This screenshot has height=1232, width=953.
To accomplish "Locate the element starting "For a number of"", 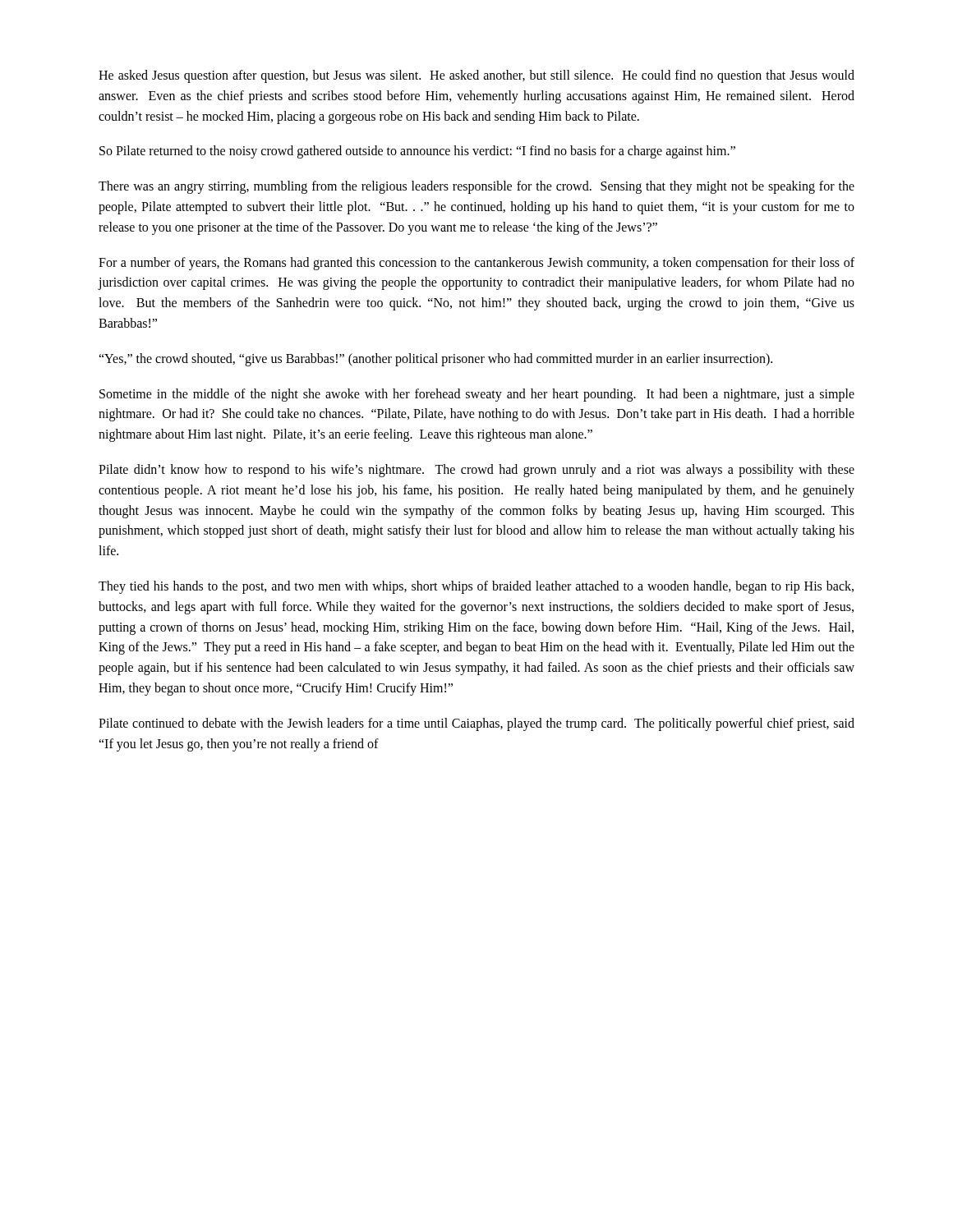I will (476, 293).
